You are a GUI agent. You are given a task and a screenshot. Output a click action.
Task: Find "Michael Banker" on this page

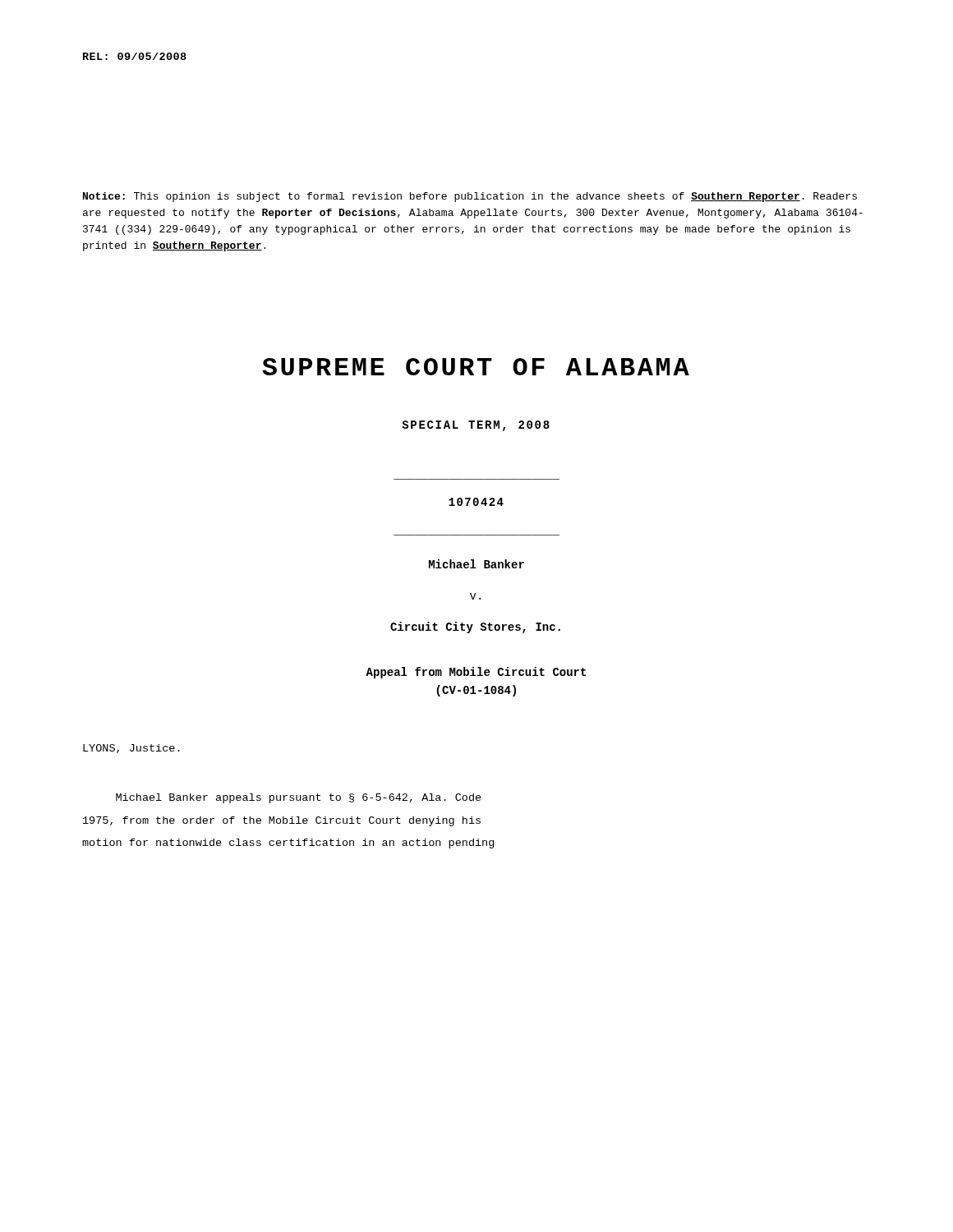[x=476, y=565]
